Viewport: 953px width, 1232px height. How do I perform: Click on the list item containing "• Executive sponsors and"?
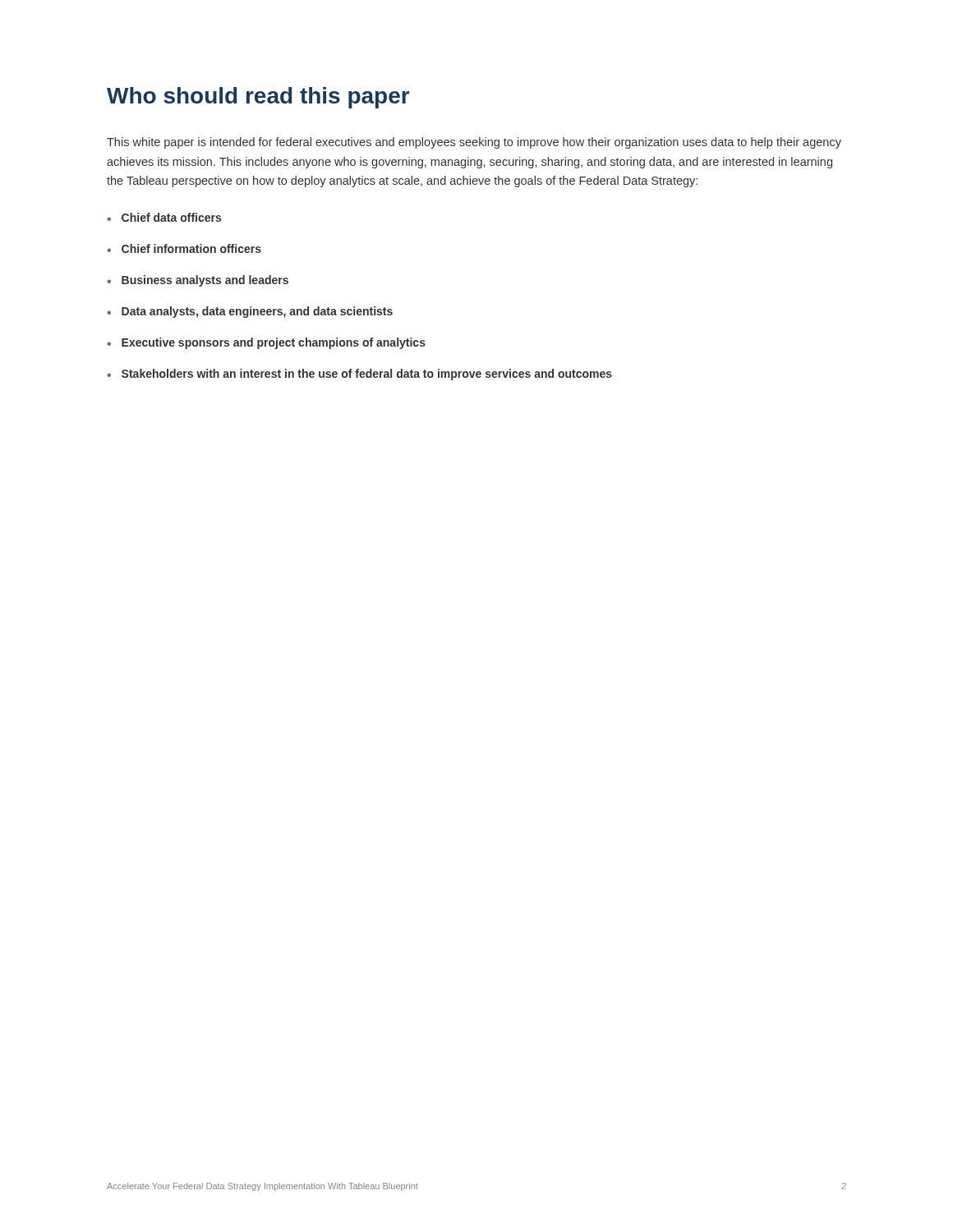[x=266, y=344]
